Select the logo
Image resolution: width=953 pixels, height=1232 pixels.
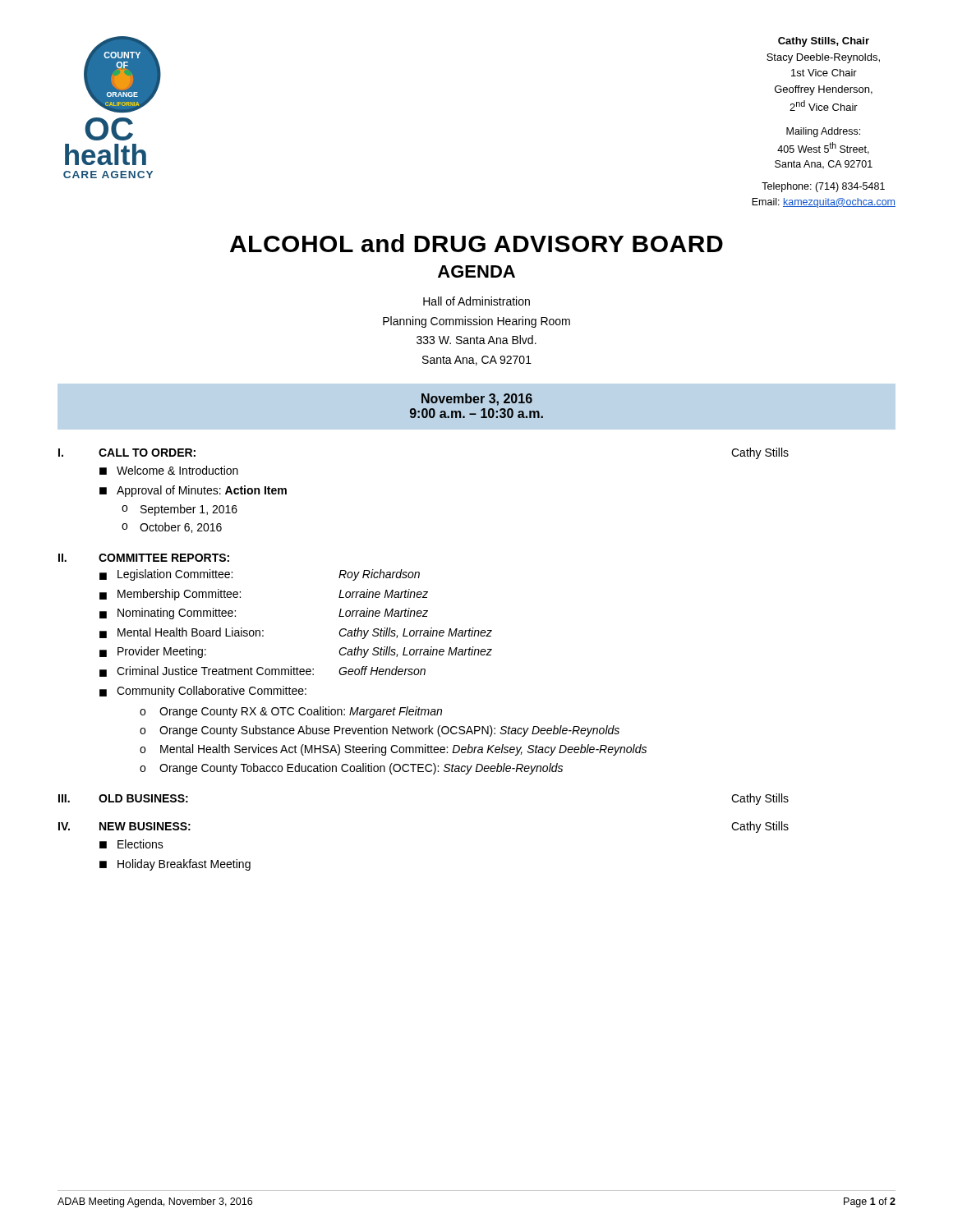coord(148,108)
